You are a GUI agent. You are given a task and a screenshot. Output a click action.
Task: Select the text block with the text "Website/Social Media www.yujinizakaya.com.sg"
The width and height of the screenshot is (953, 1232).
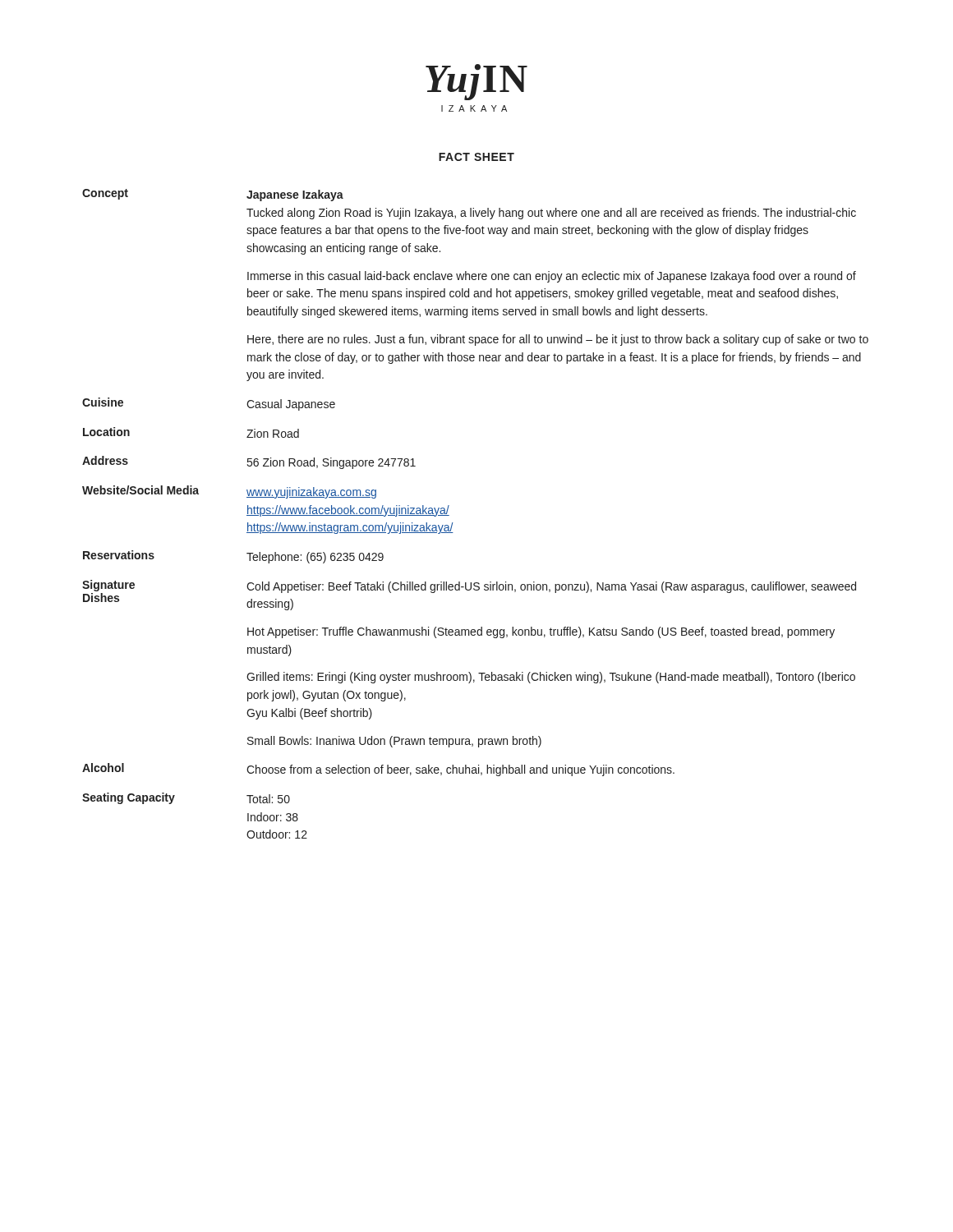268,510
